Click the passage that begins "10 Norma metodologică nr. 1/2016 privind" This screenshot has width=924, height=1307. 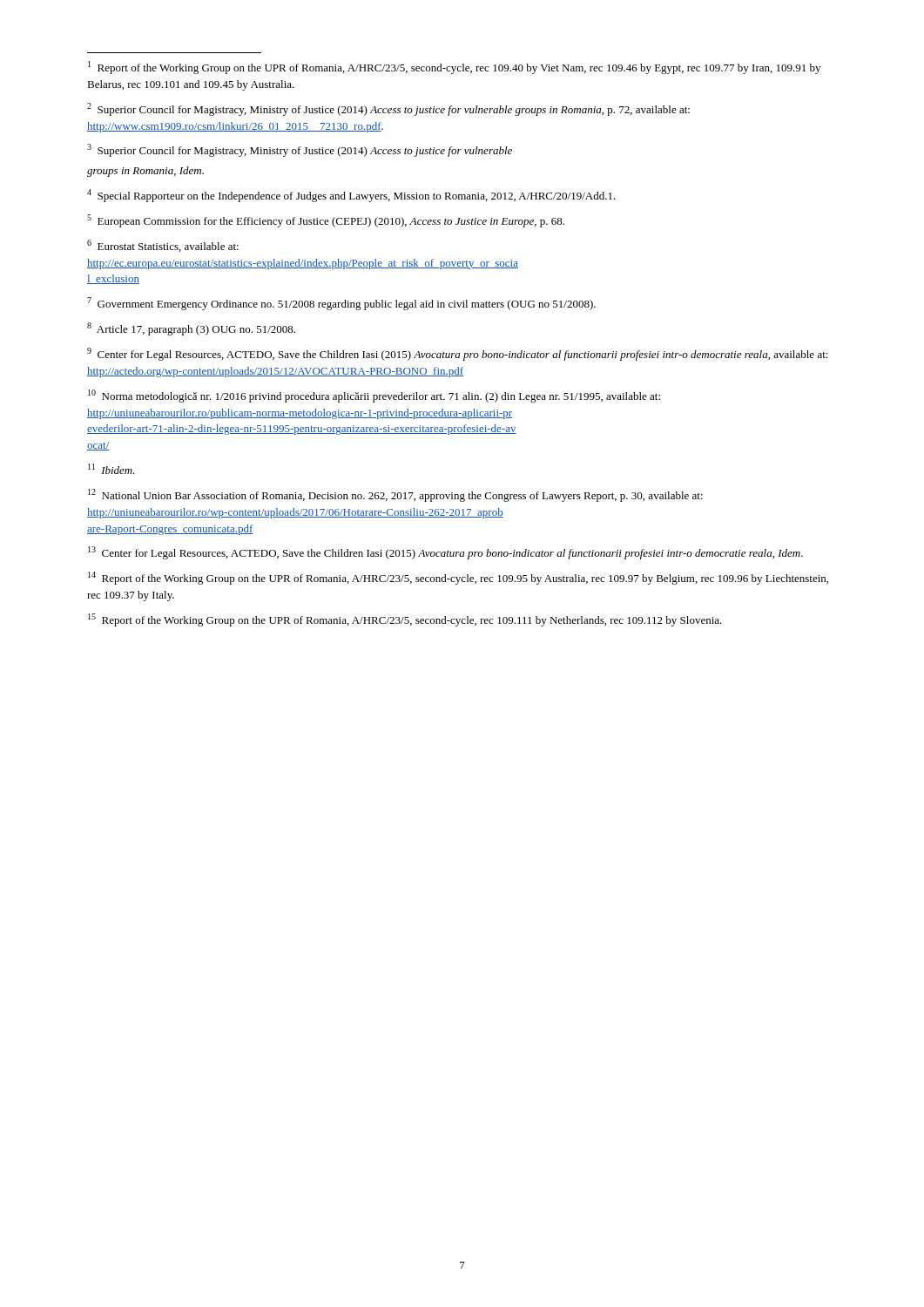point(374,420)
